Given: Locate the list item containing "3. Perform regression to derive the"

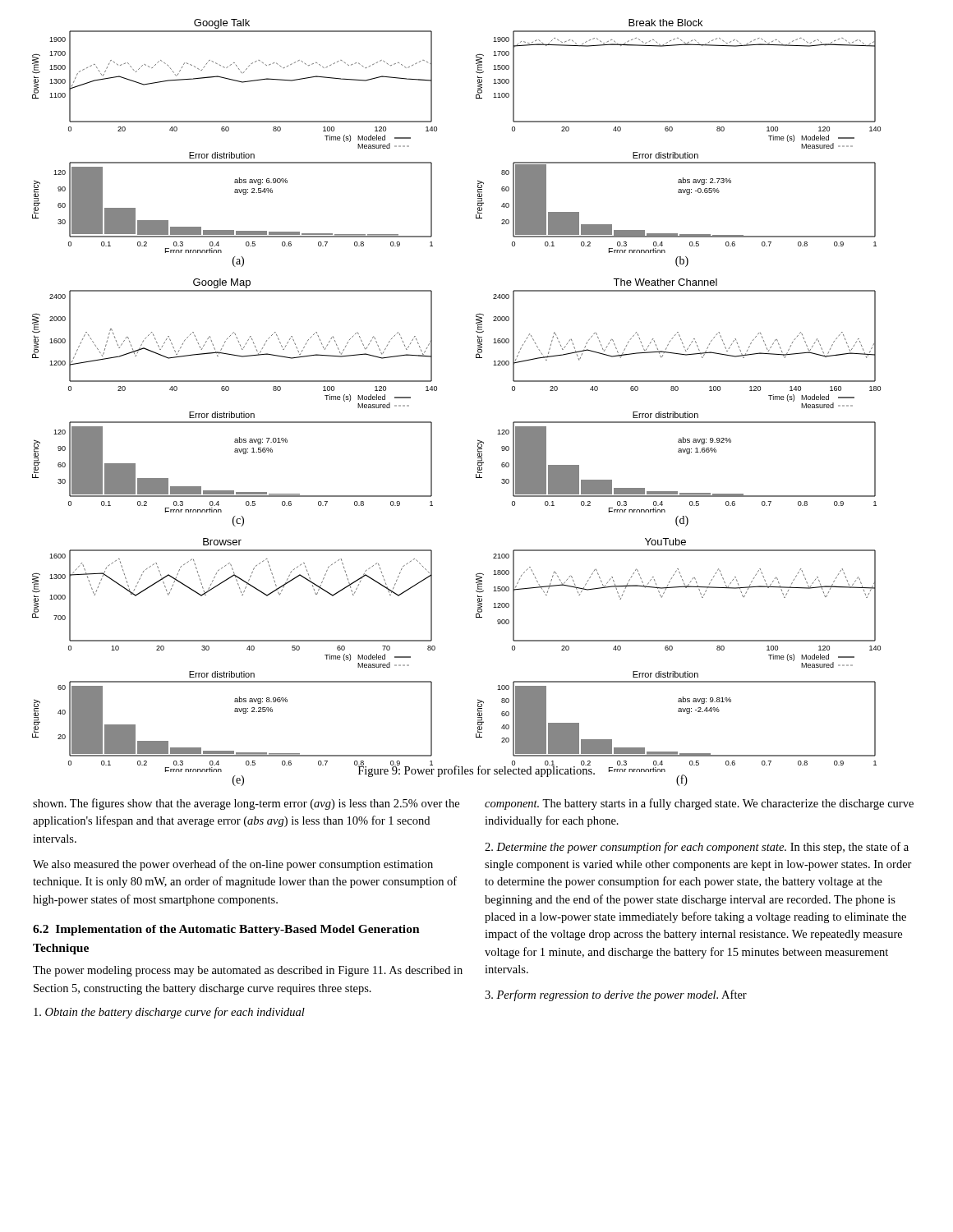Looking at the screenshot, I should tap(616, 995).
